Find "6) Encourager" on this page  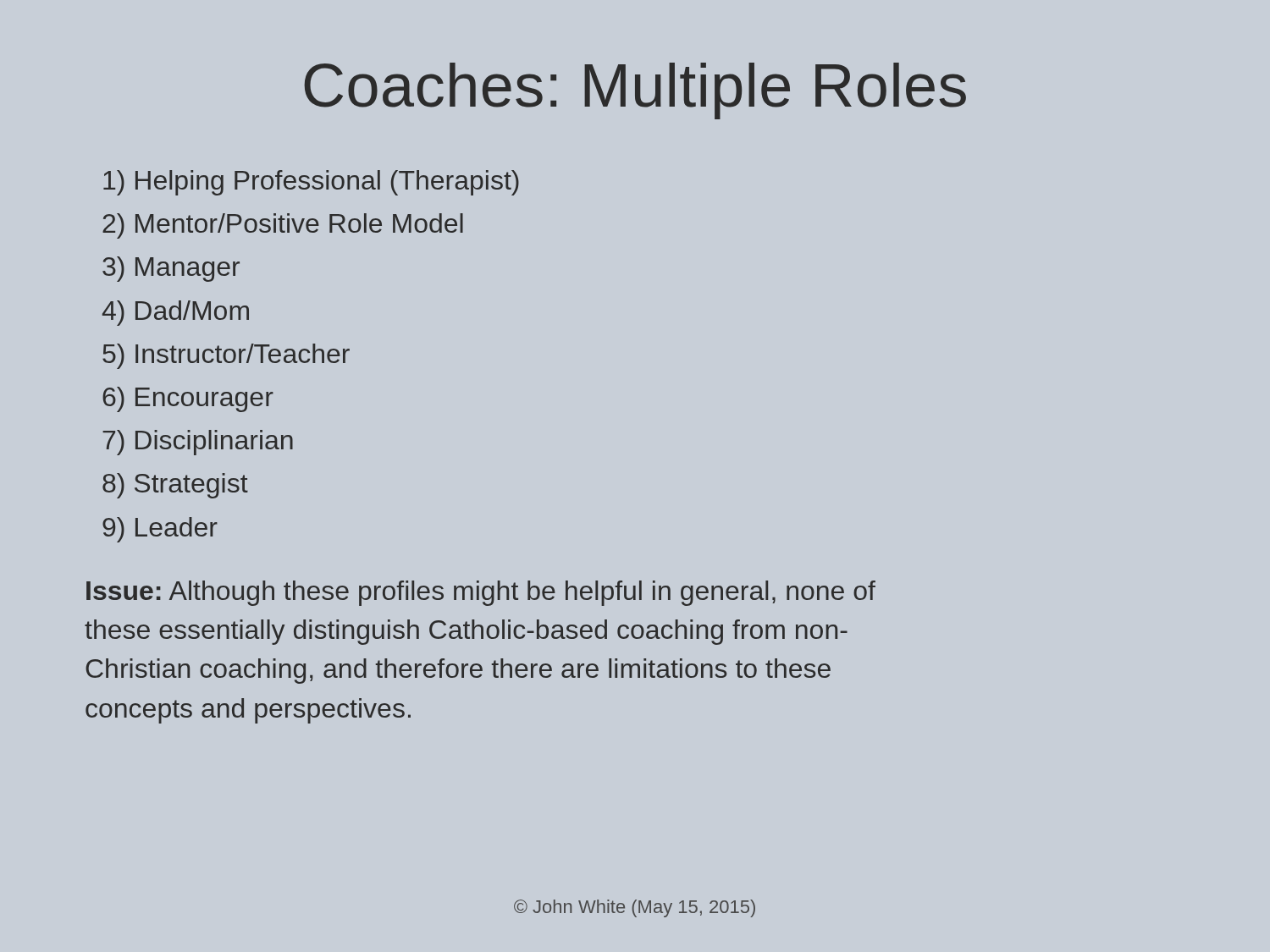tap(187, 397)
